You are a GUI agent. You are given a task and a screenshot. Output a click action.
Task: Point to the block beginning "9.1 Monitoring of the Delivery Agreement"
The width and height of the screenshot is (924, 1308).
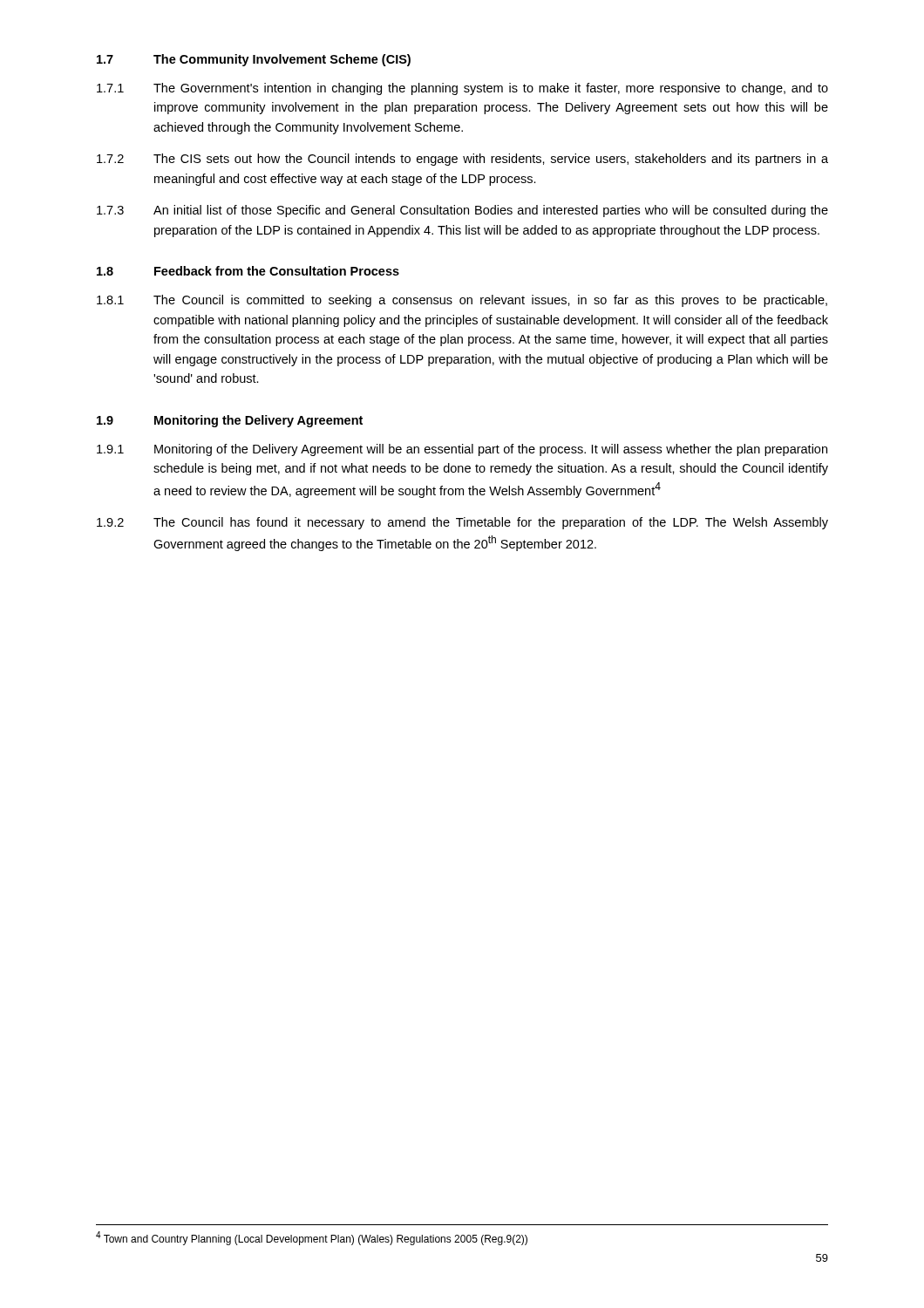click(x=462, y=470)
